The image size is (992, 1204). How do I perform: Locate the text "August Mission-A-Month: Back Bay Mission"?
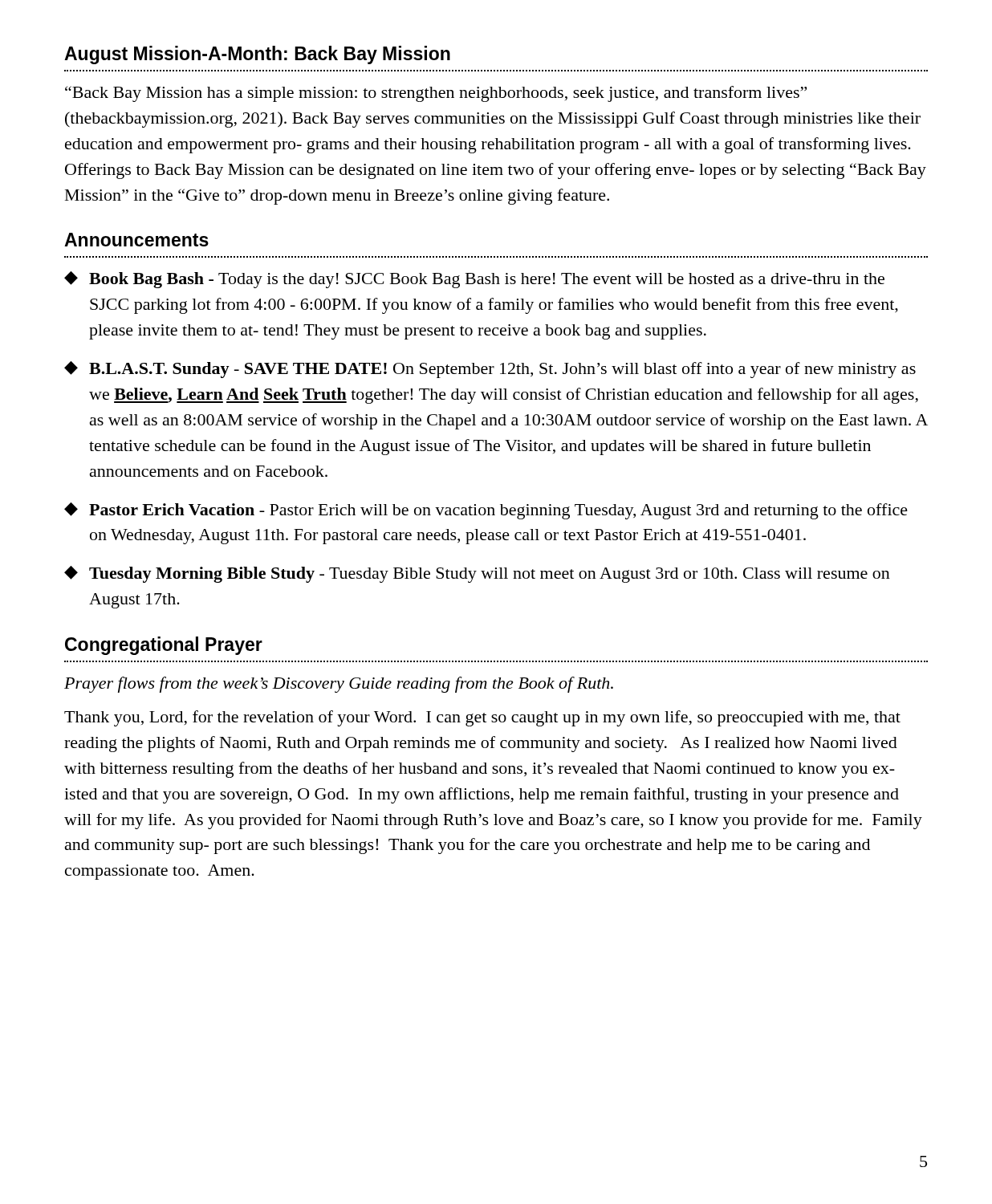click(258, 54)
